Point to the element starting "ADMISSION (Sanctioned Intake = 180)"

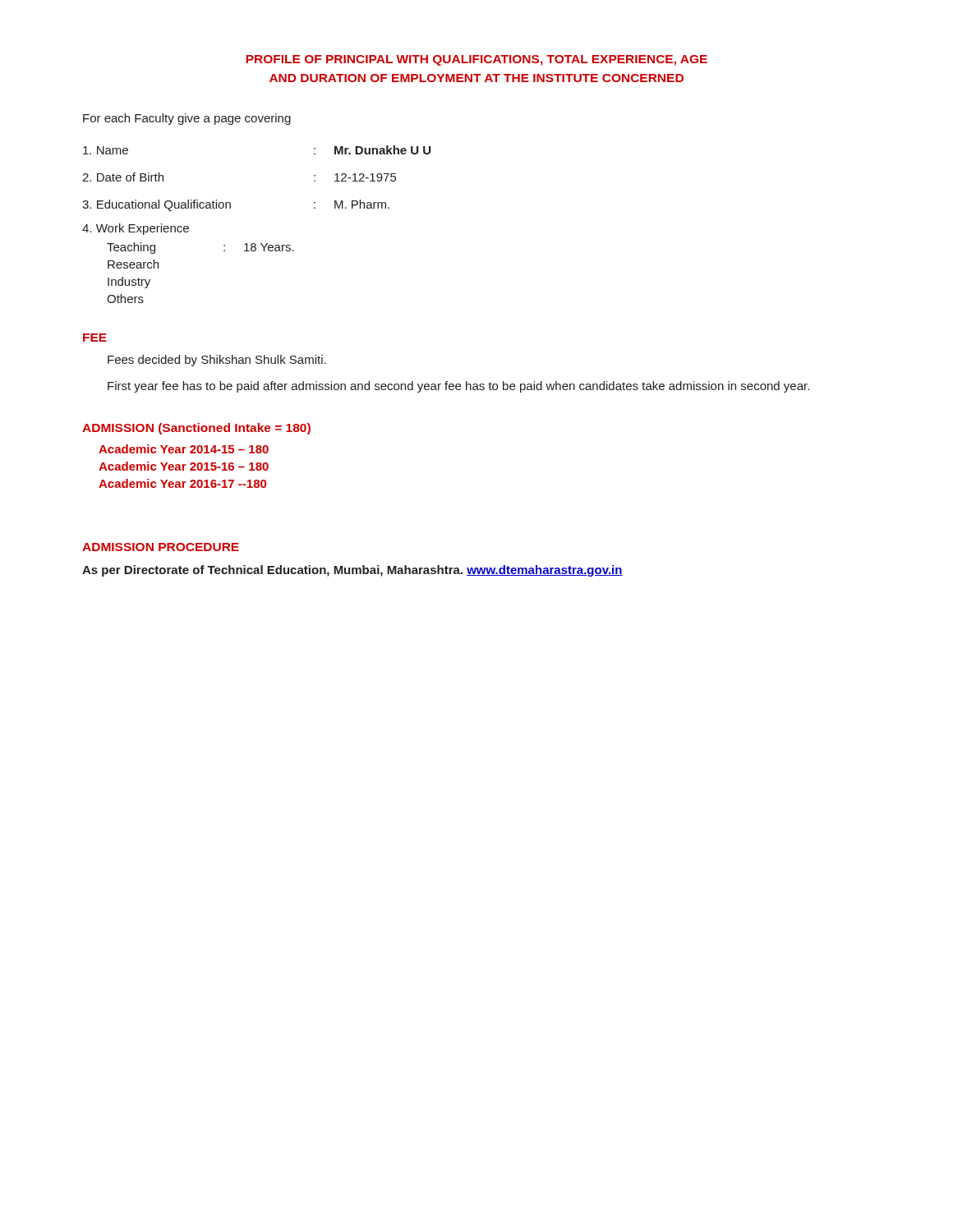point(197,427)
